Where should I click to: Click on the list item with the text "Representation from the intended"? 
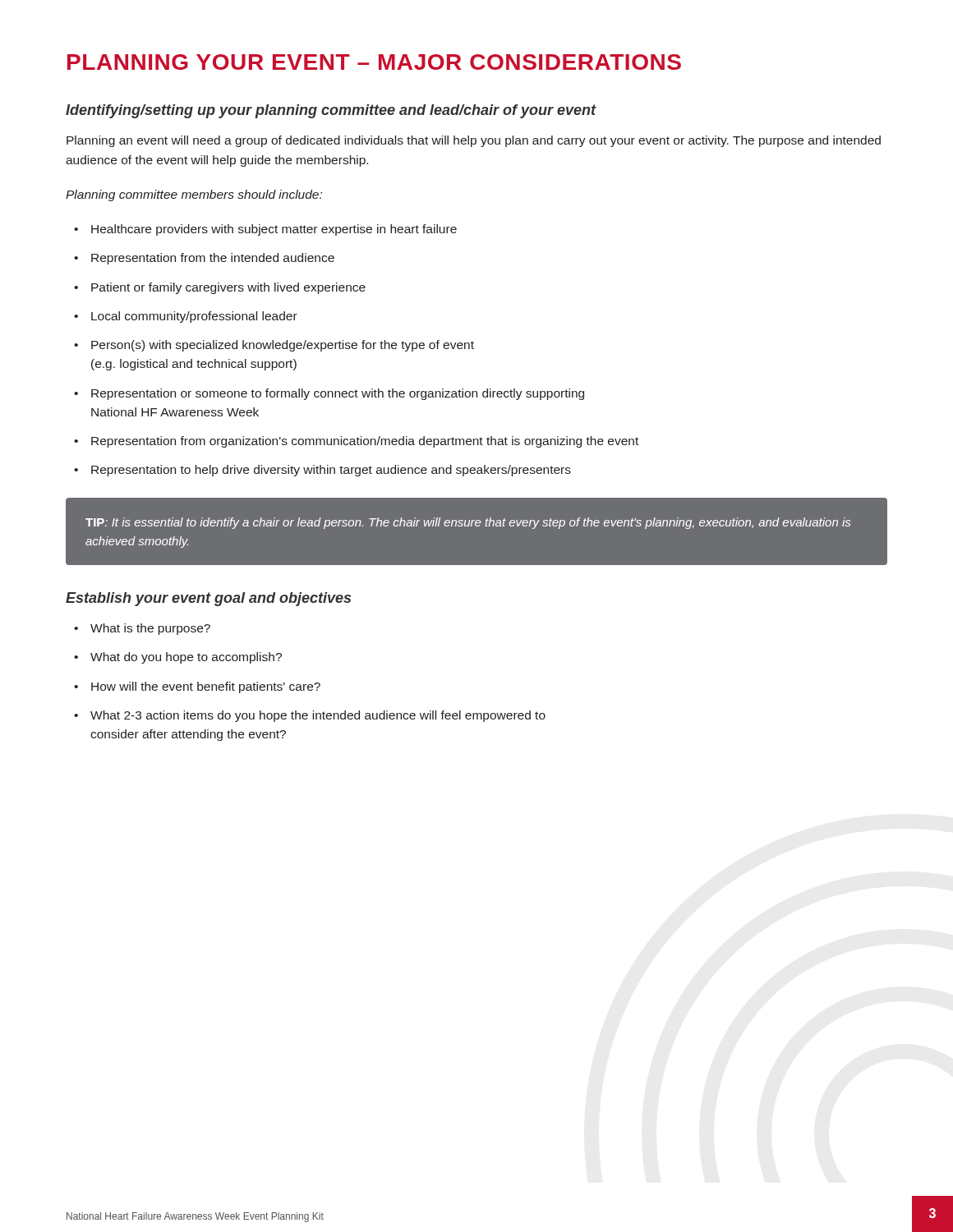click(212, 258)
